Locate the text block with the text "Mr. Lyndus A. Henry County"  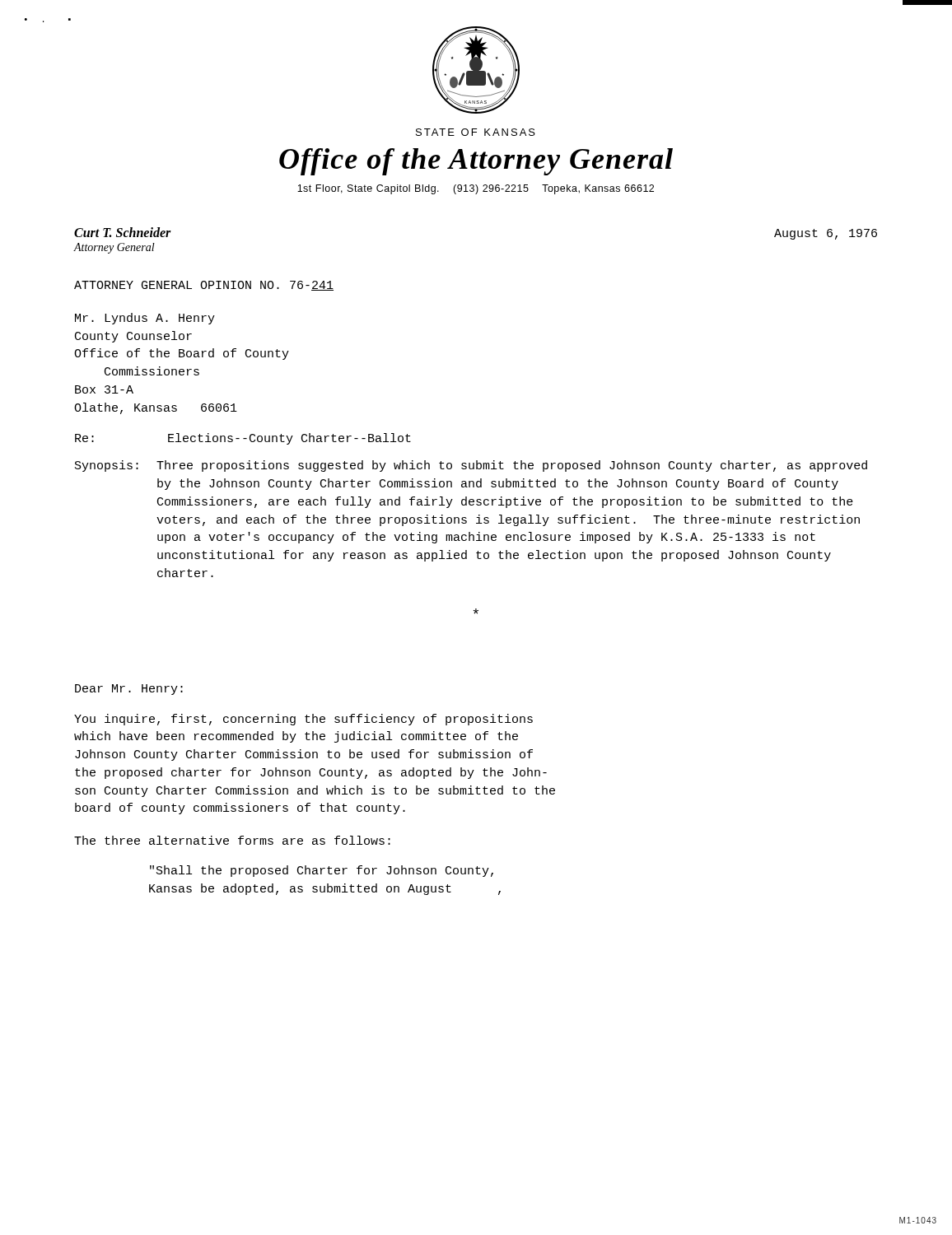coord(182,364)
